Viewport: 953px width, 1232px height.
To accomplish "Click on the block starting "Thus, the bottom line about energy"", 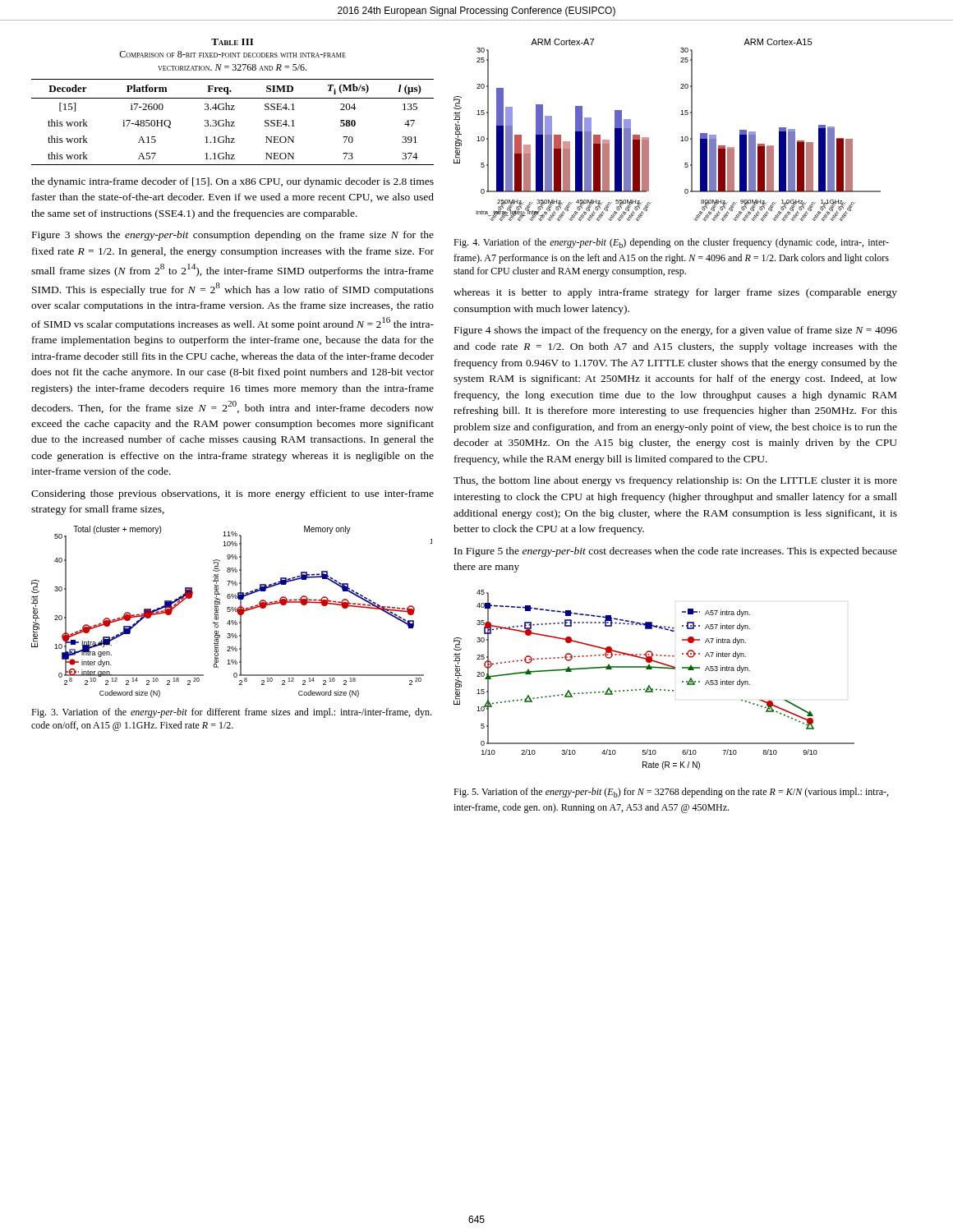I will [x=675, y=505].
